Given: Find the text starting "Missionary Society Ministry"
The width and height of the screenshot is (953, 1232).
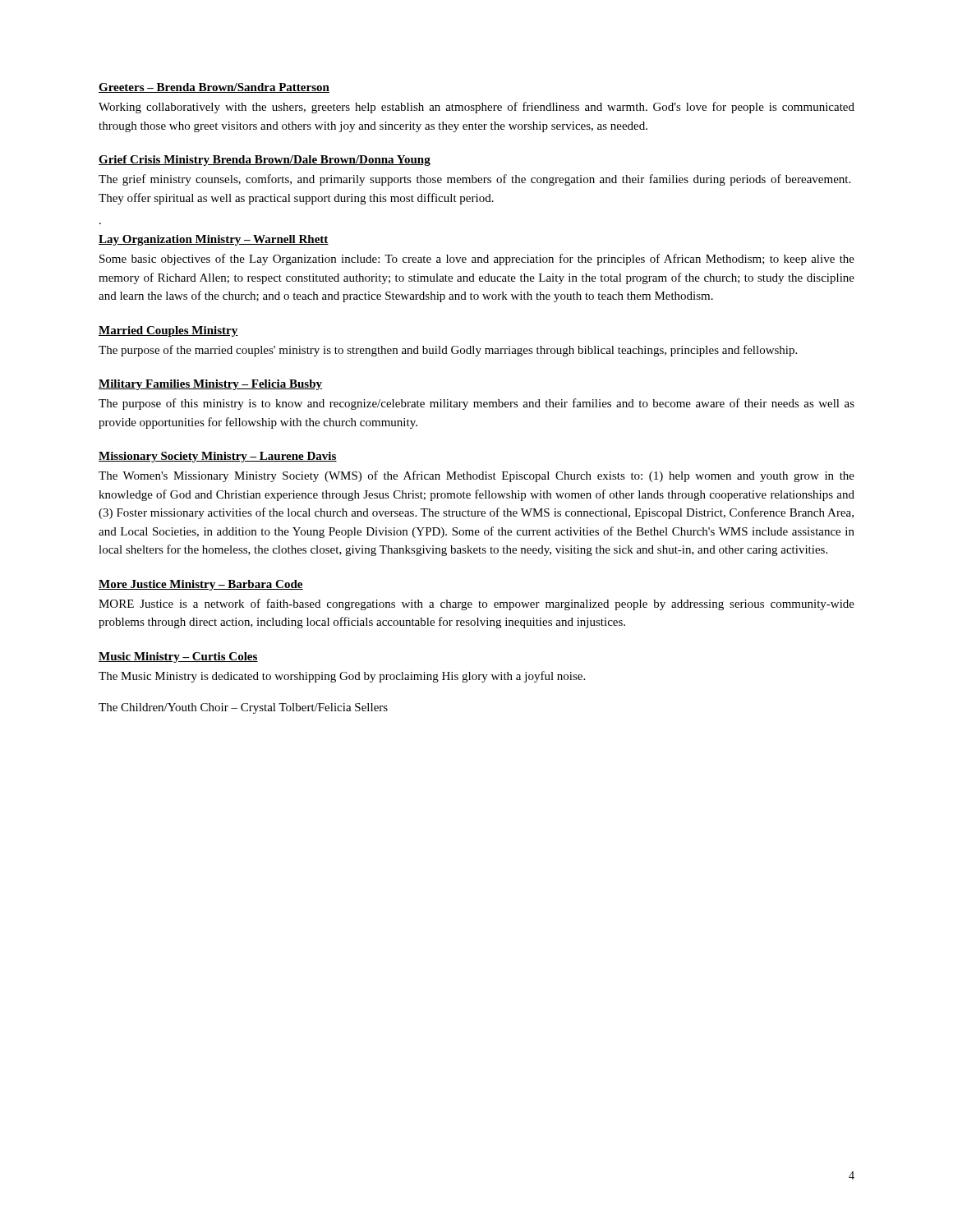Looking at the screenshot, I should (217, 456).
